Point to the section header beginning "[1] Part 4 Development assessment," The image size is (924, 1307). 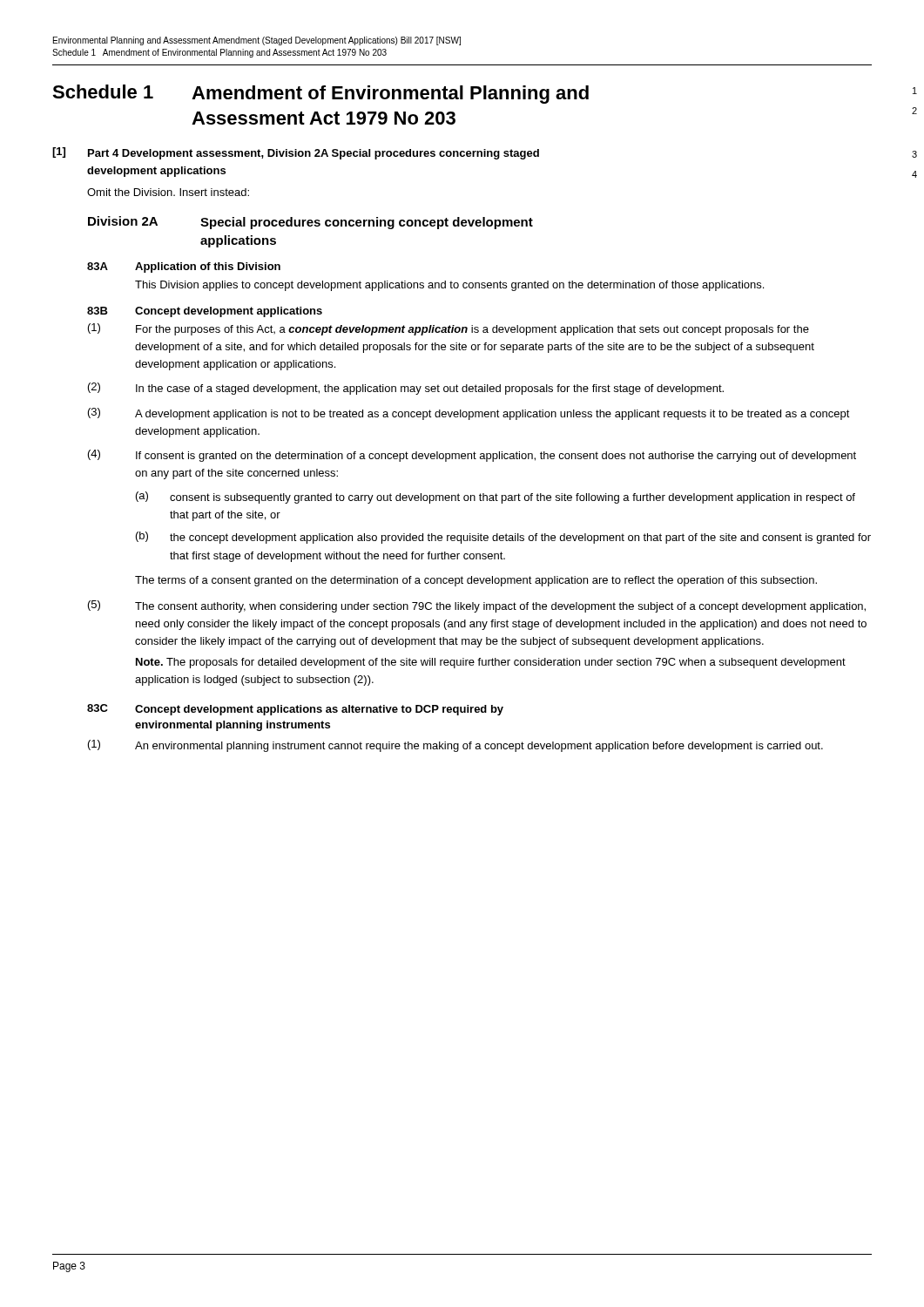462,162
